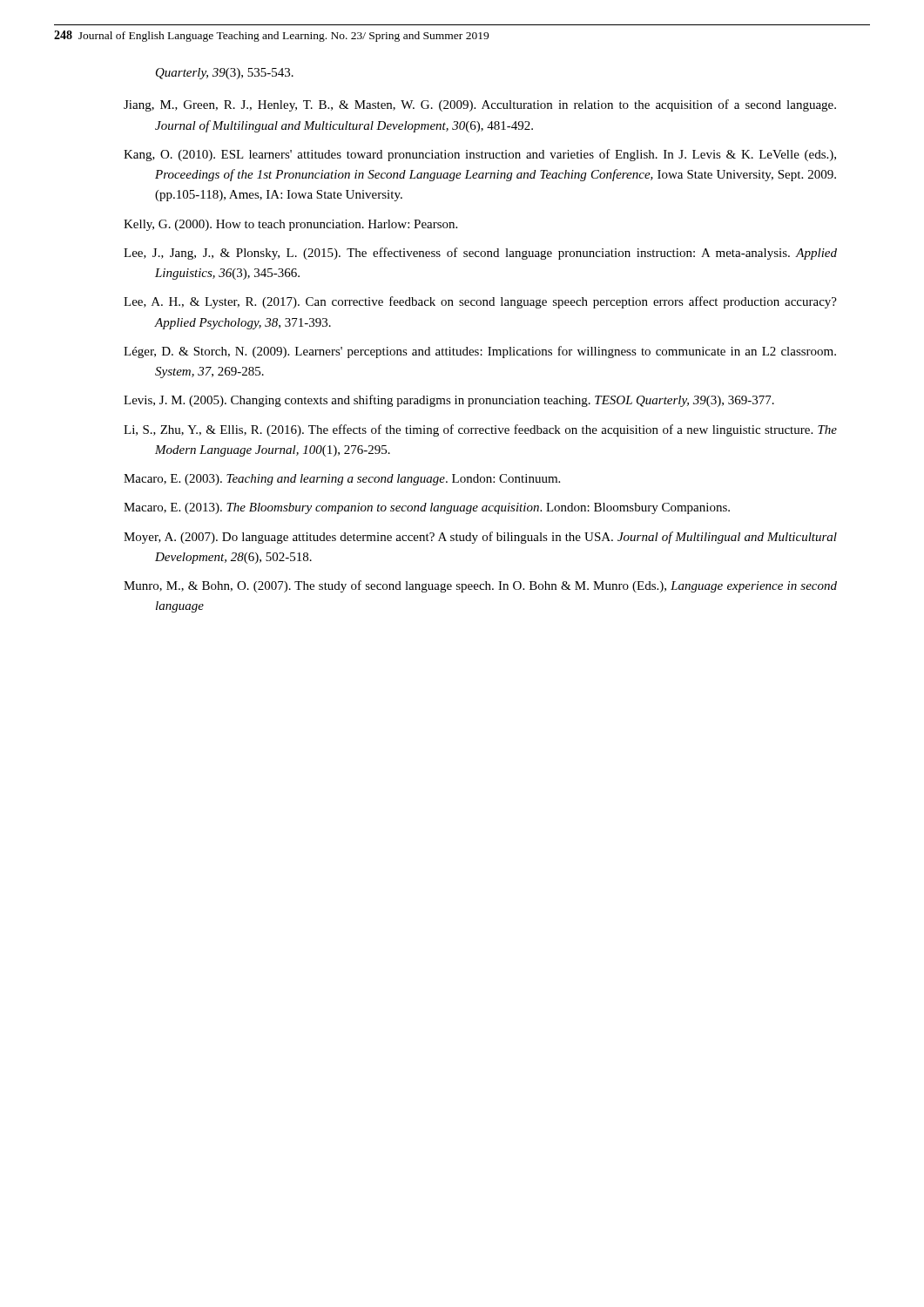This screenshot has height=1307, width=924.
Task: Where is the passage that starts "Macaro, E. (2013). The"?
Action: [427, 507]
